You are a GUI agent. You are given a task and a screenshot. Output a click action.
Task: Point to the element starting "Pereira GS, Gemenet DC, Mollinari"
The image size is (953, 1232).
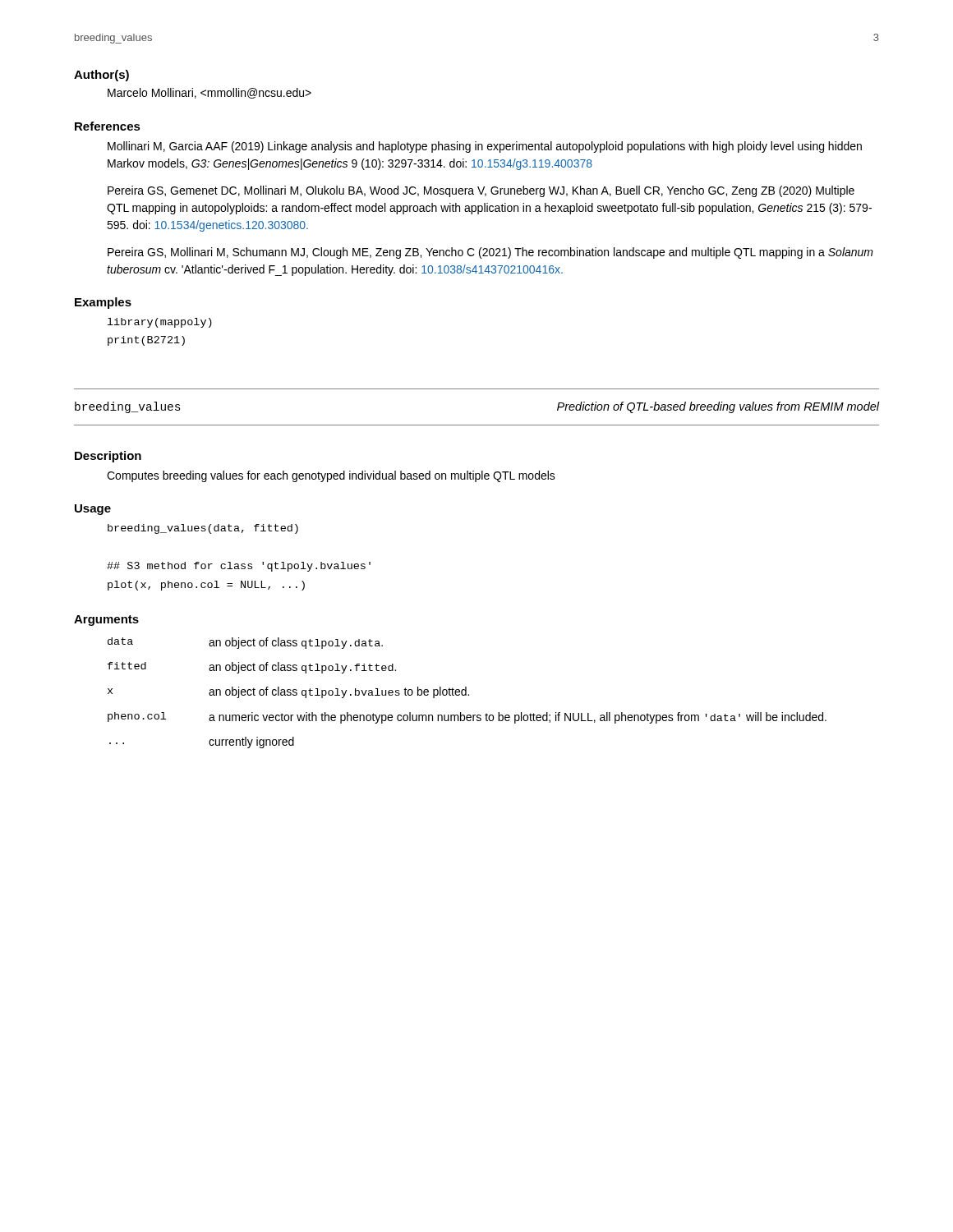coord(490,208)
